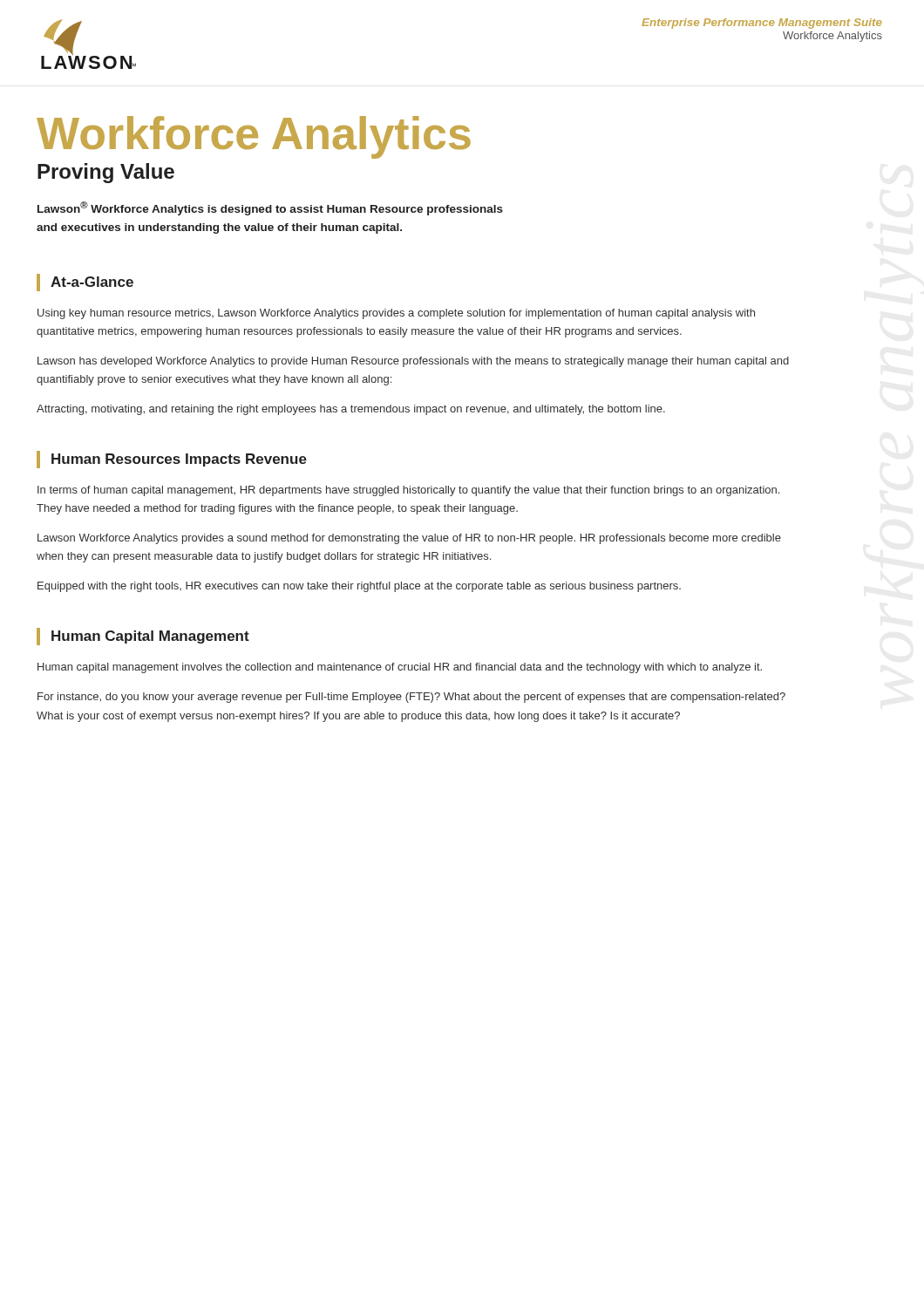Navigate to the block starting "Equipped with the right tools, HR"
The height and width of the screenshot is (1308, 924).
point(416,586)
